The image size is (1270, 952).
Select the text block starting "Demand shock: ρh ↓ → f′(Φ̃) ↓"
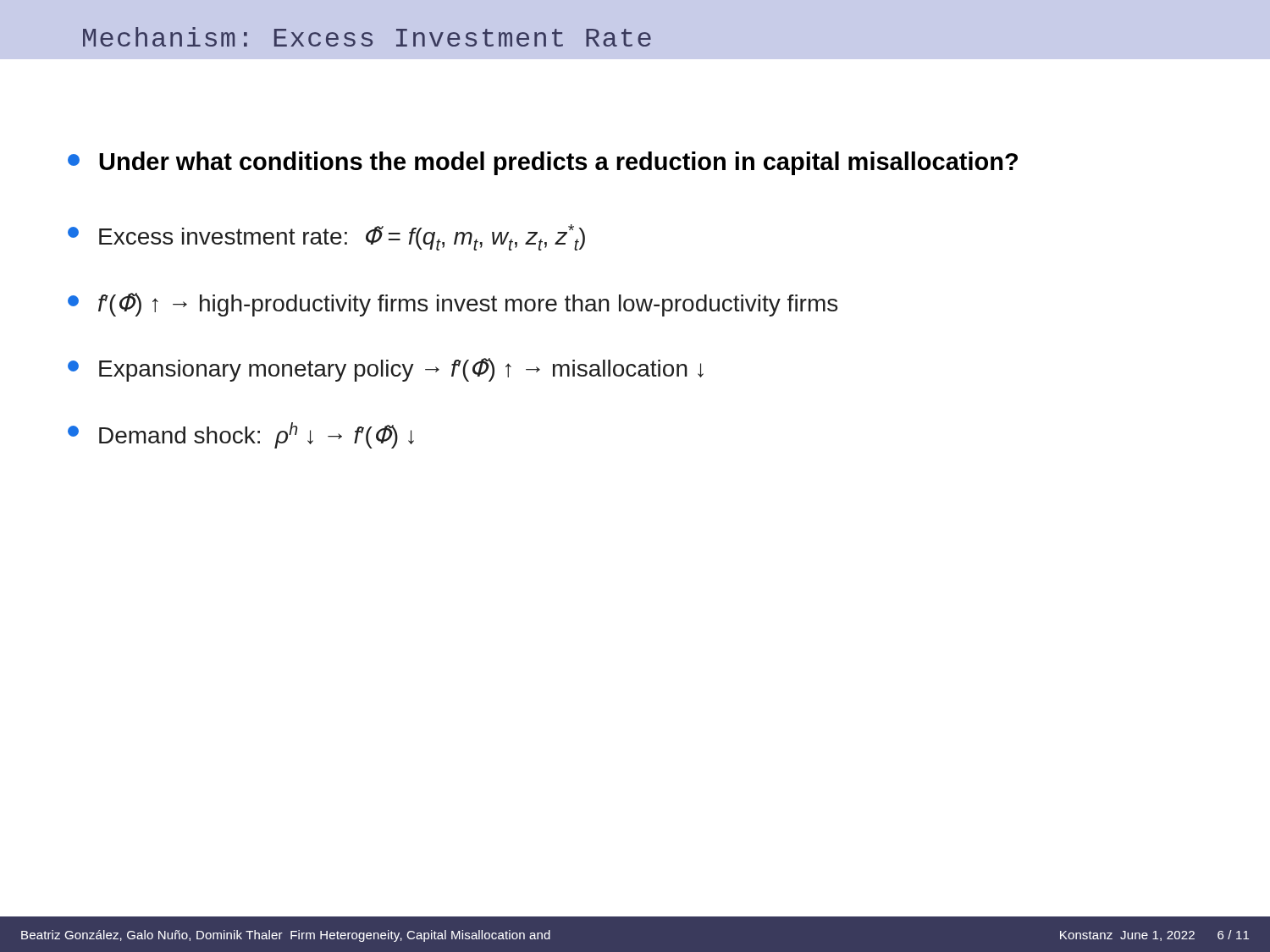pos(243,435)
